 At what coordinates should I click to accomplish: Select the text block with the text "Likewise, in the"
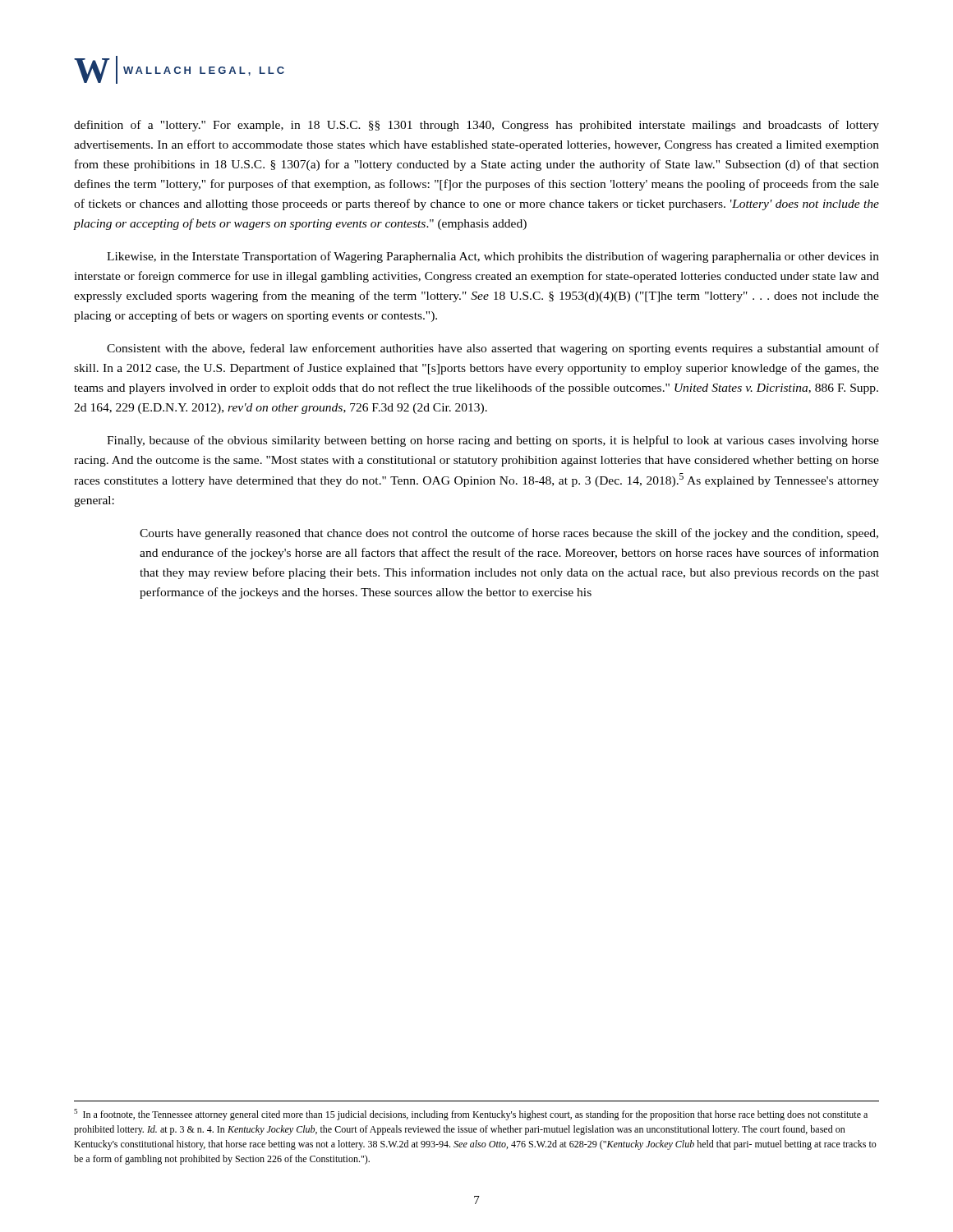click(x=476, y=286)
